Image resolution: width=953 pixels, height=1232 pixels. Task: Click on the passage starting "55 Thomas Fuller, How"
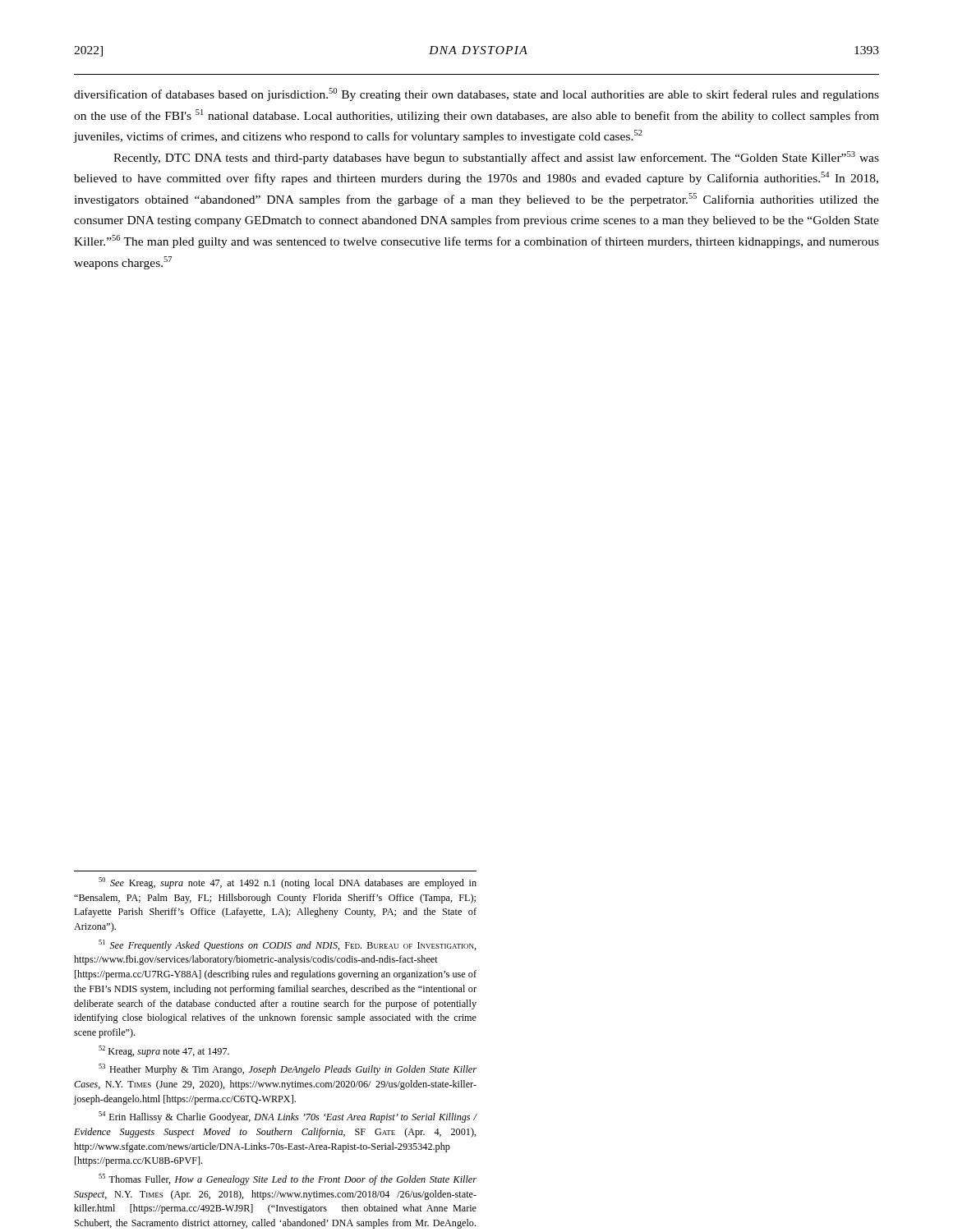(275, 1202)
